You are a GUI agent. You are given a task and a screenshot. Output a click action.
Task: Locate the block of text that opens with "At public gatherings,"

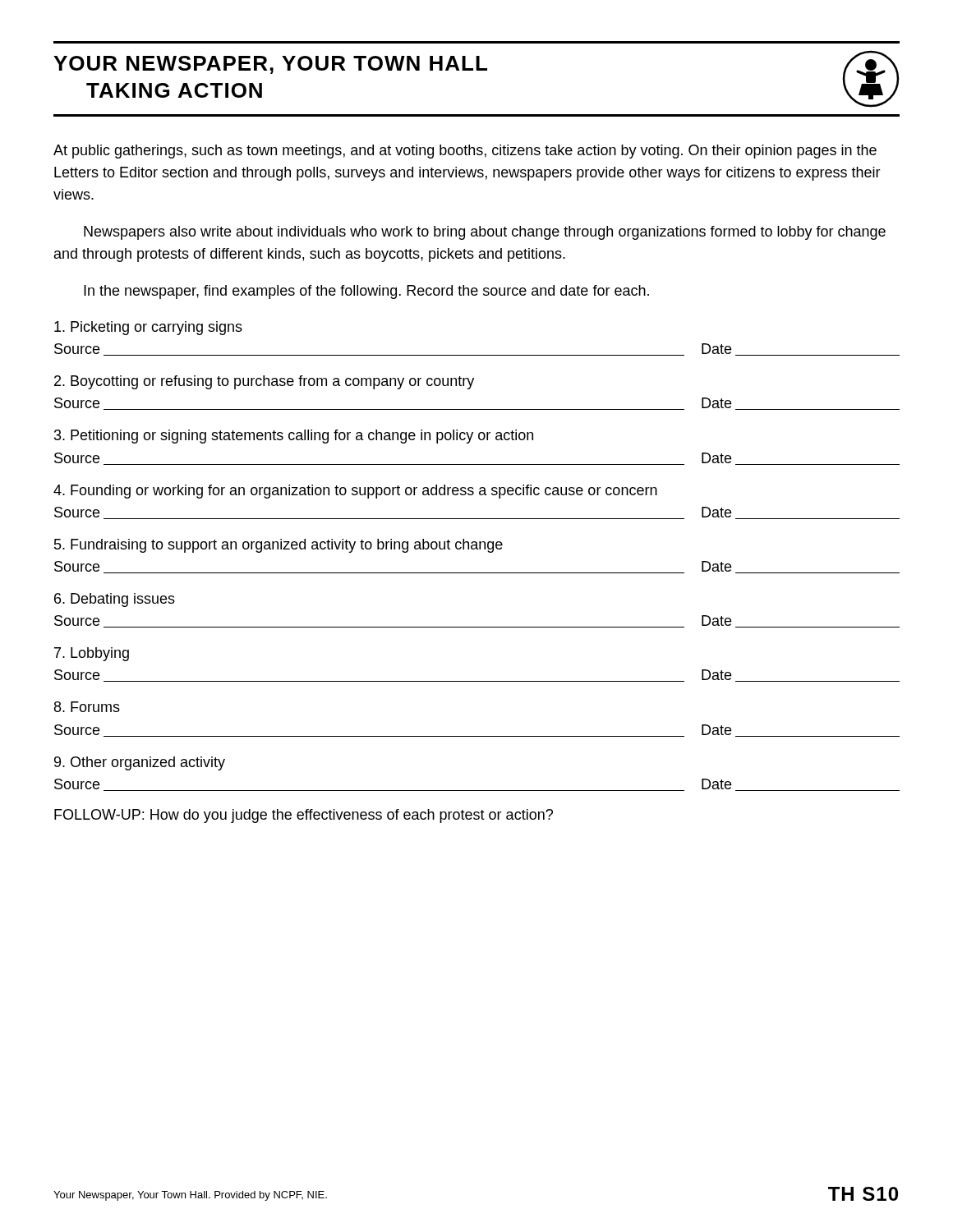click(x=467, y=172)
